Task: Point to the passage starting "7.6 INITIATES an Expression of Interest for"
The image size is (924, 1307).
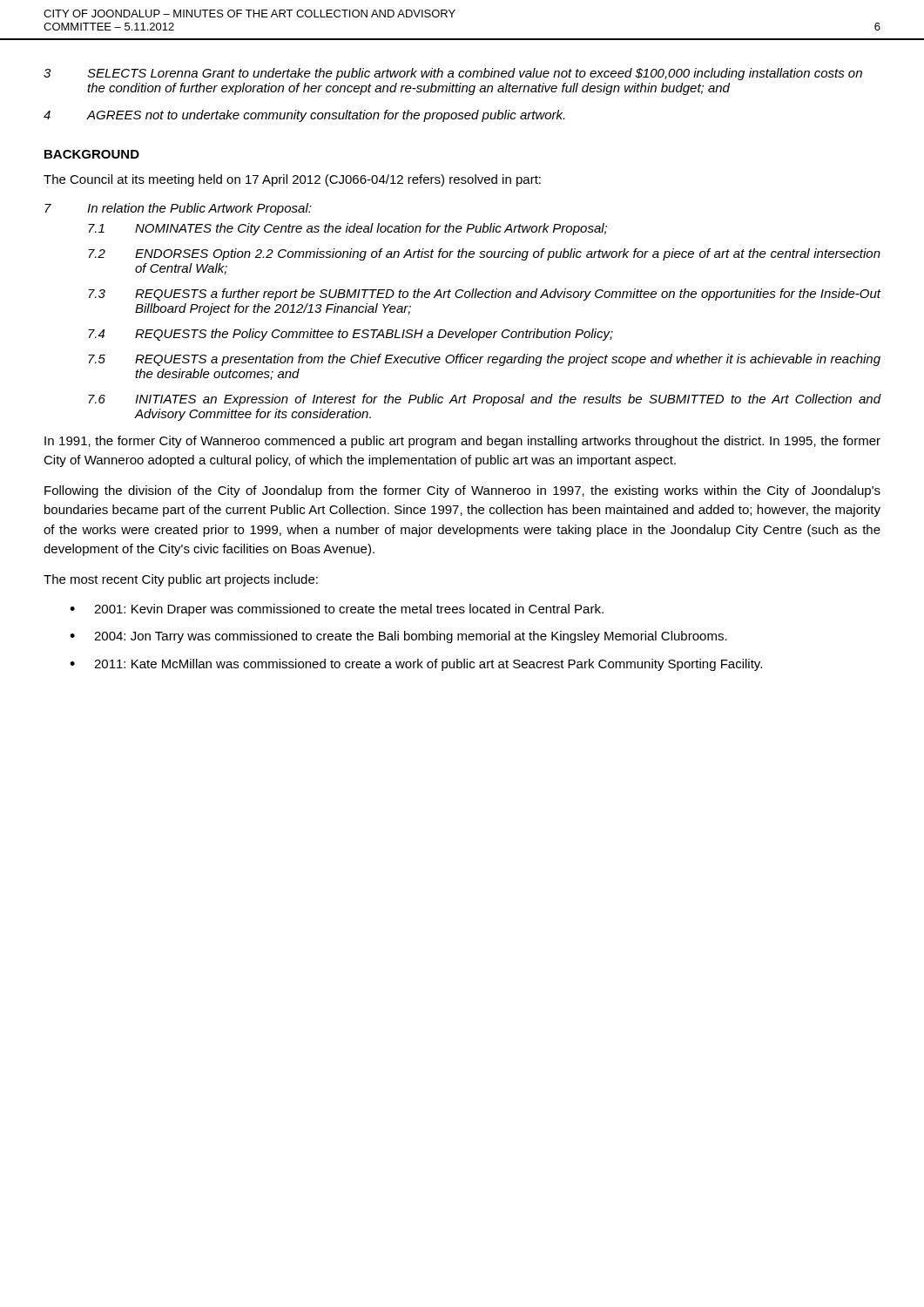Action: tap(484, 406)
